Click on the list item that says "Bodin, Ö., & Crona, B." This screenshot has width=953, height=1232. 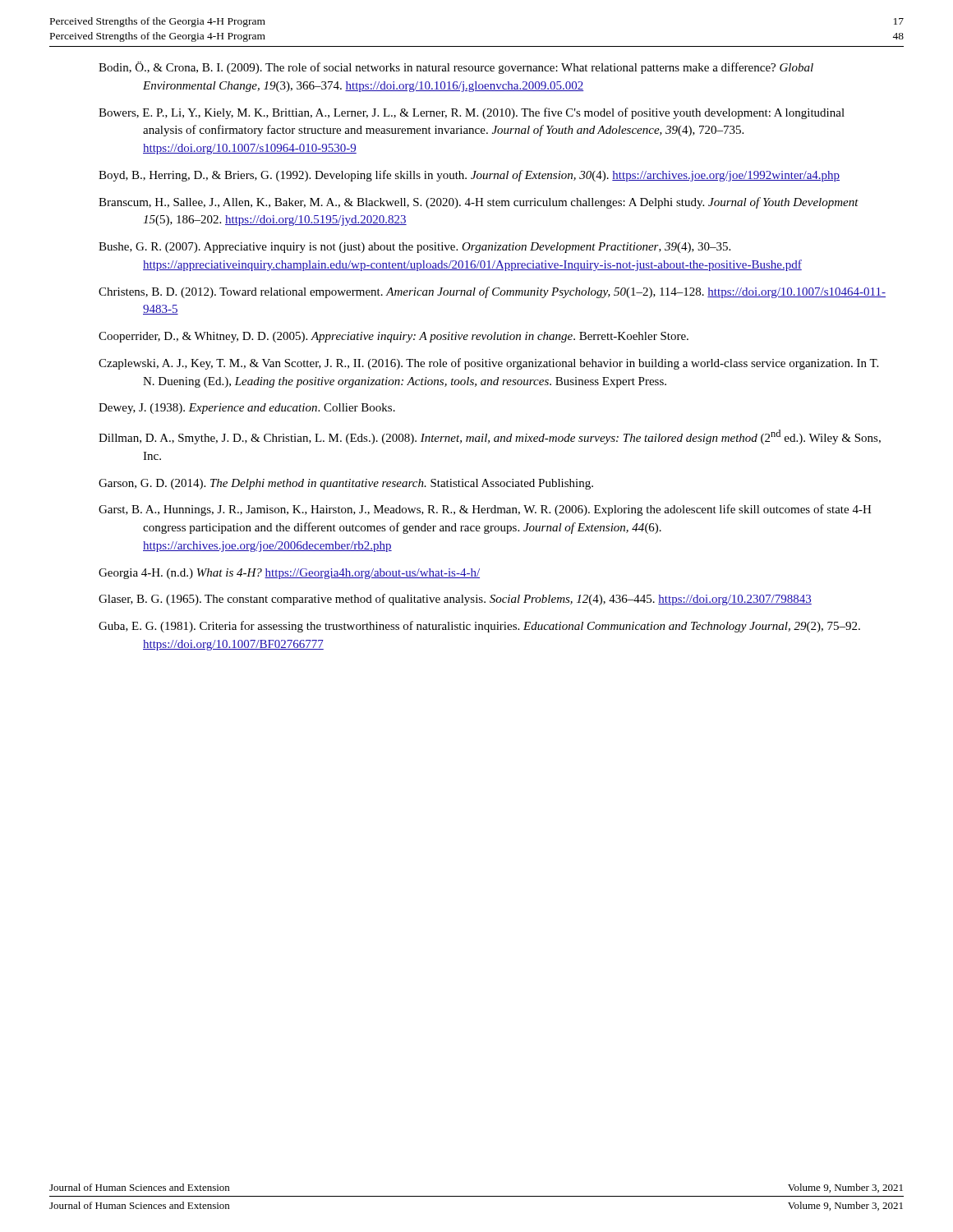point(456,76)
